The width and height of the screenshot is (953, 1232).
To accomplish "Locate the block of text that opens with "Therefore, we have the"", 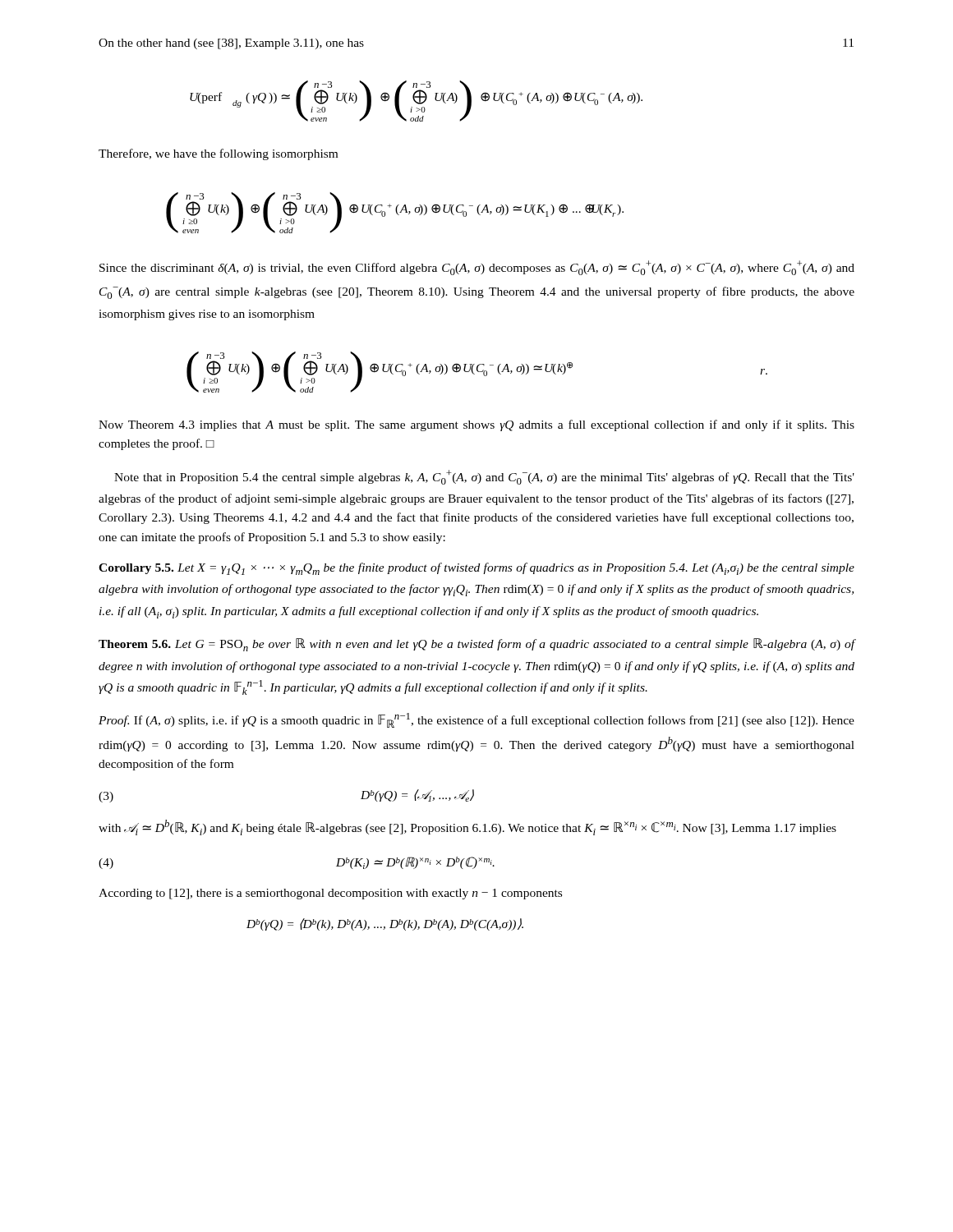I will [x=218, y=153].
